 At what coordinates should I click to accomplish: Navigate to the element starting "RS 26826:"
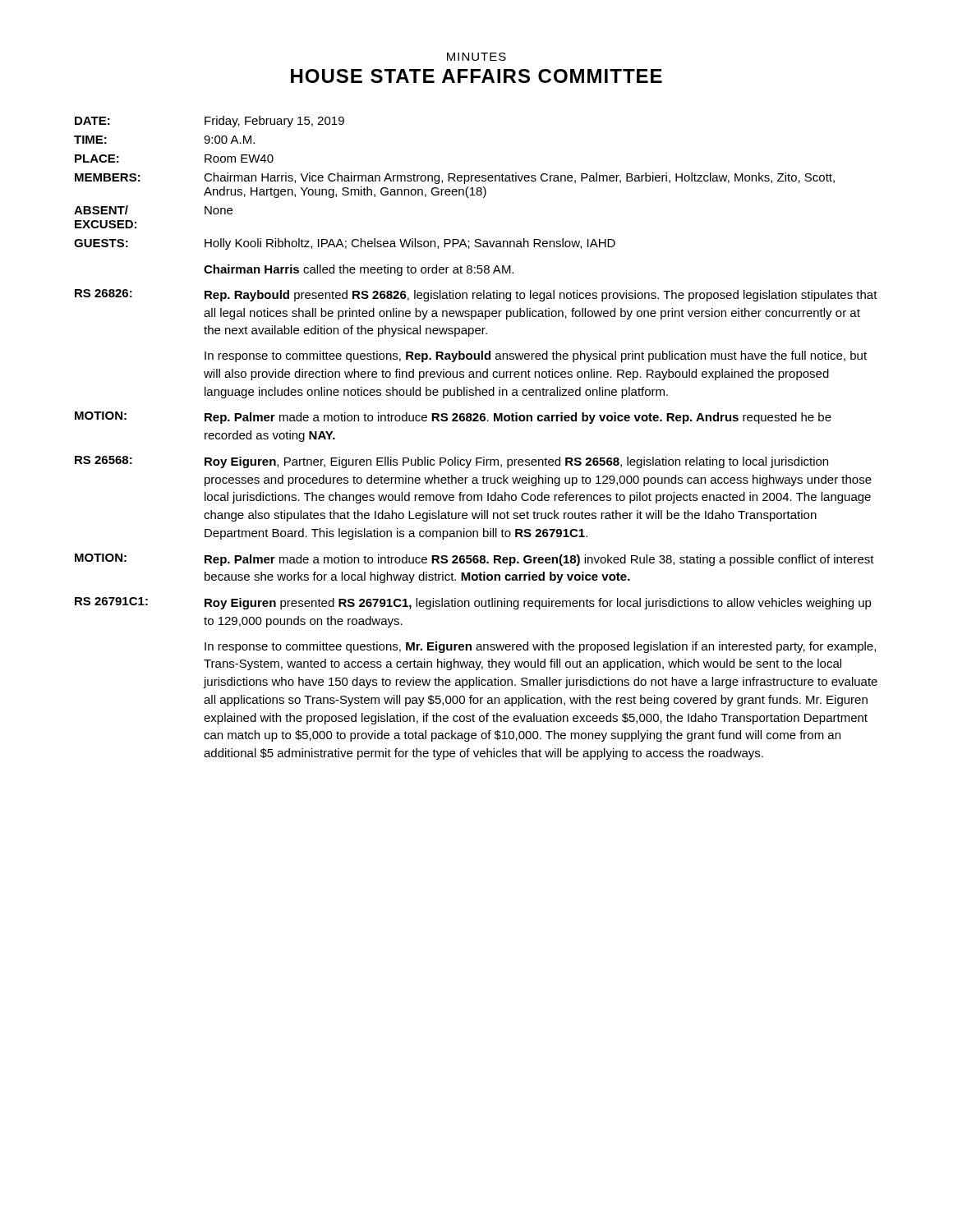tap(103, 293)
